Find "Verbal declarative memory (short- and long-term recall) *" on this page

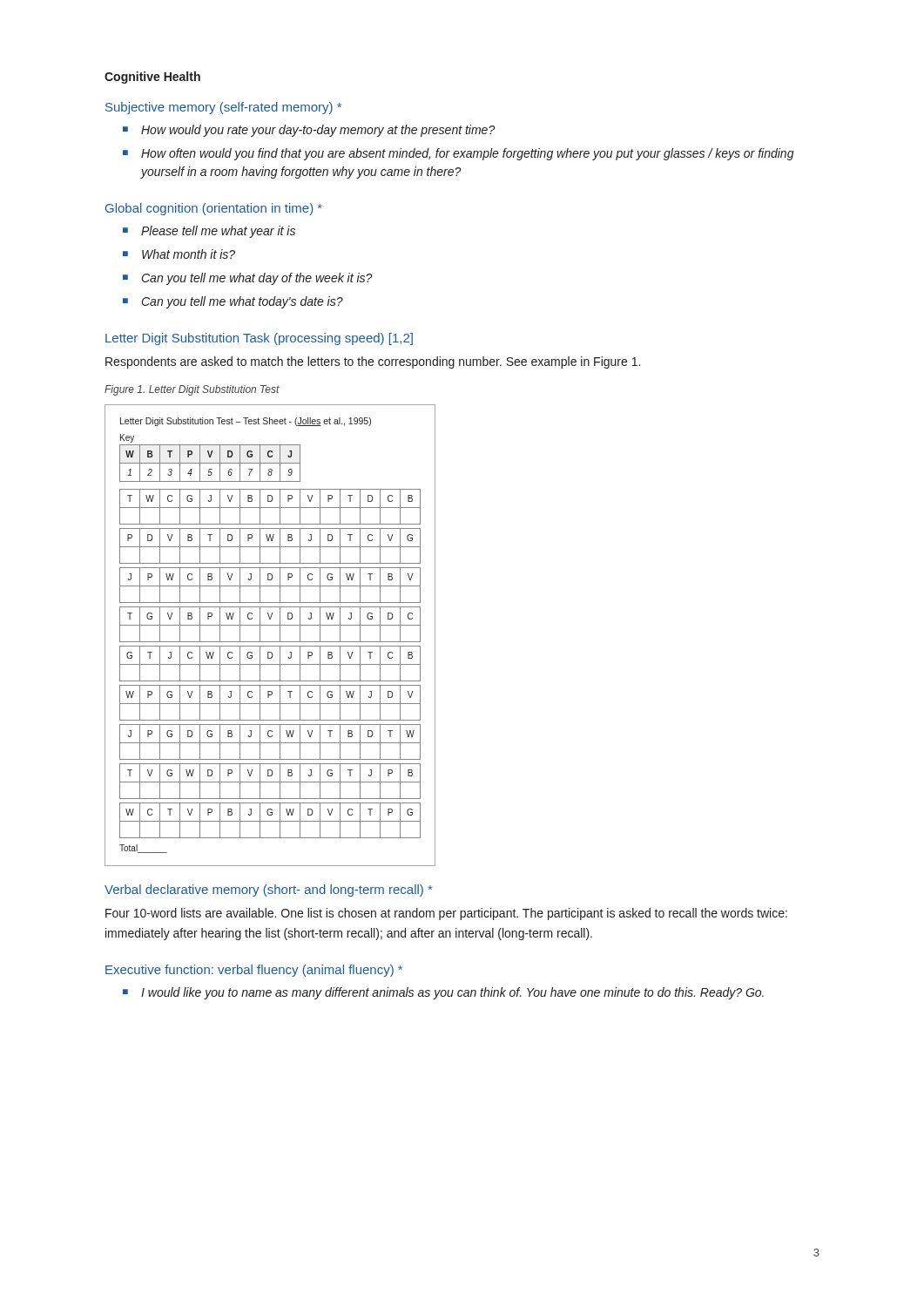point(269,890)
